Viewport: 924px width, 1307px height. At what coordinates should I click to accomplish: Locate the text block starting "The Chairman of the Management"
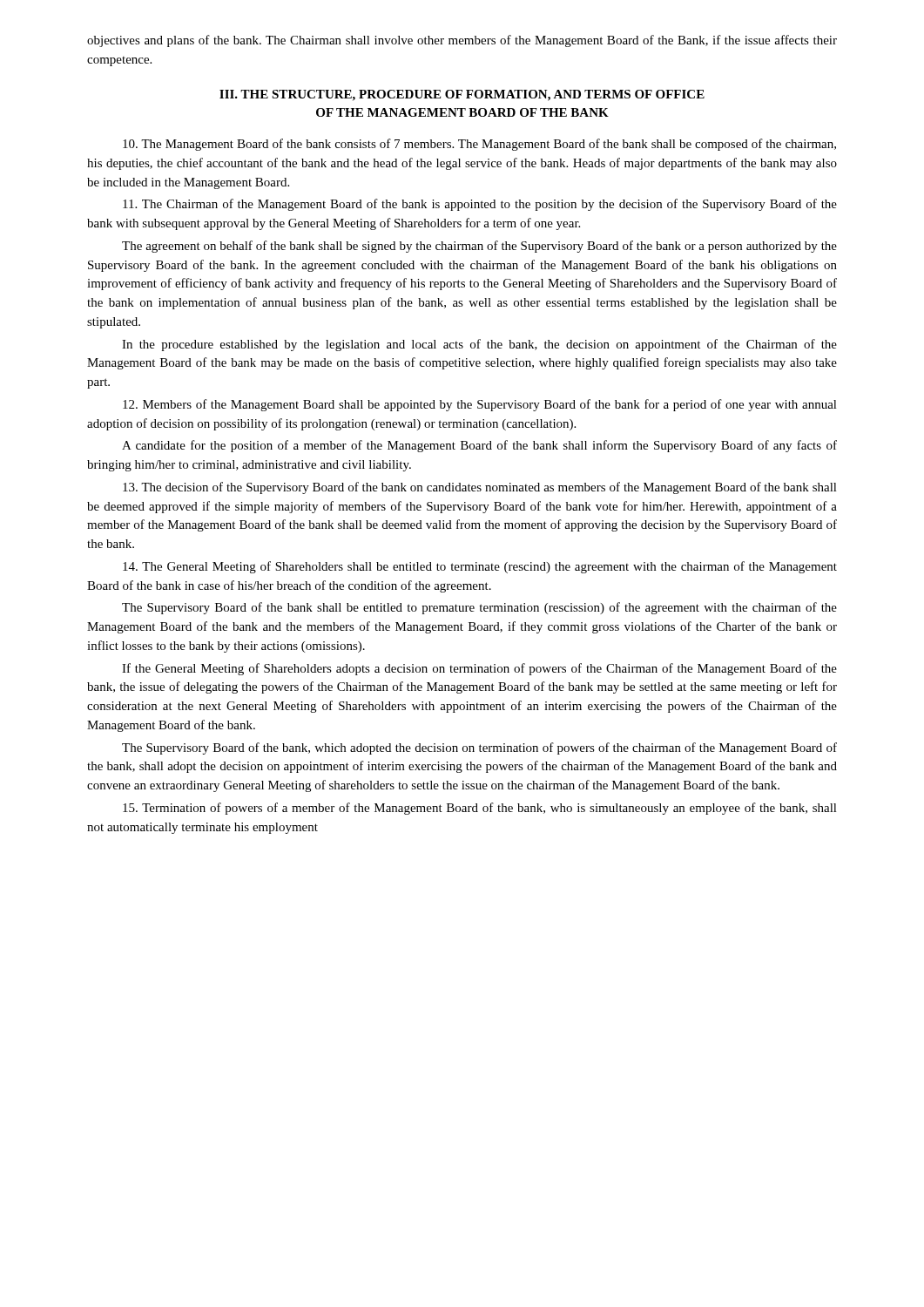click(x=462, y=214)
